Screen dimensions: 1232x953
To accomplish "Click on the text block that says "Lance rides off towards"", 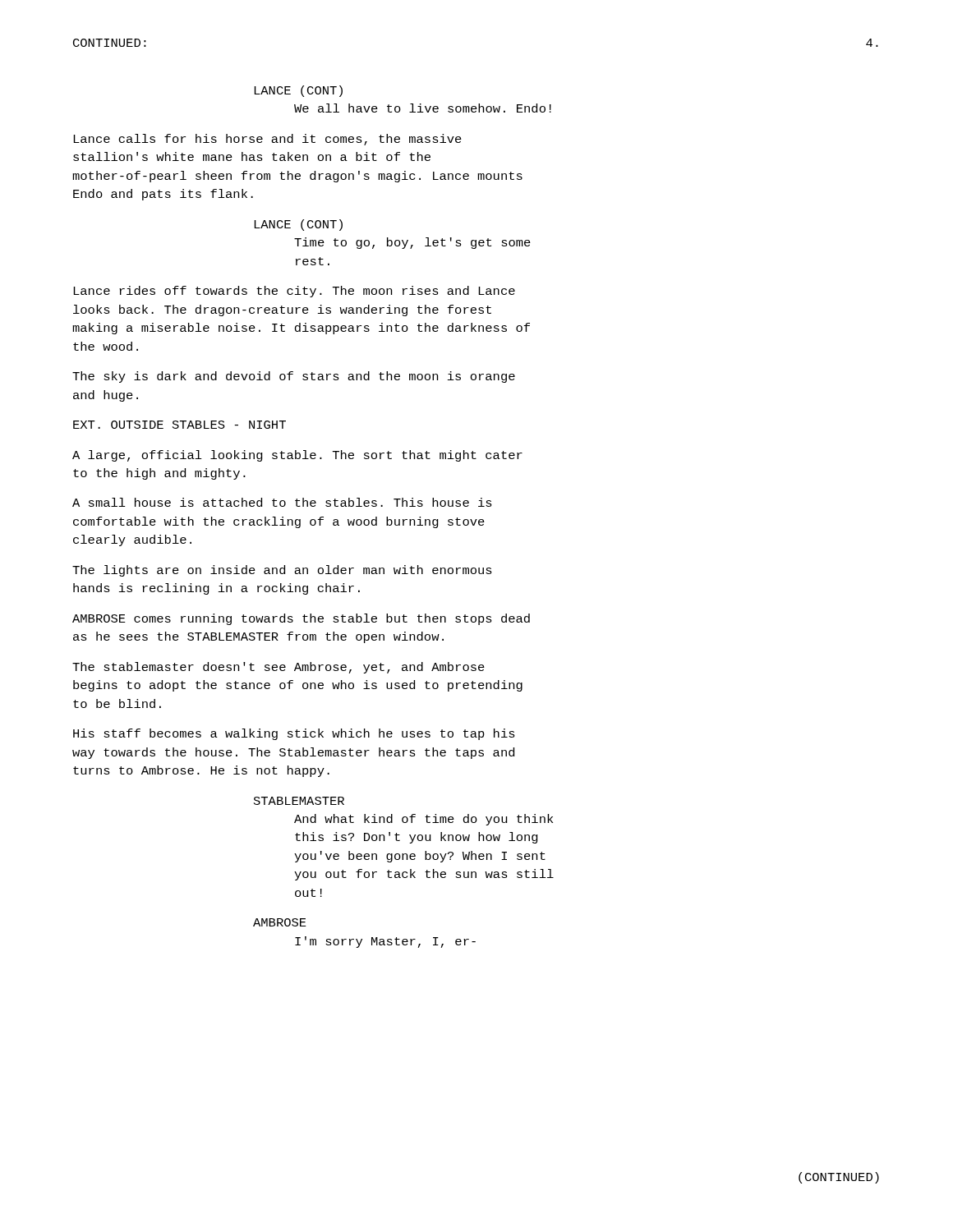I will [302, 319].
